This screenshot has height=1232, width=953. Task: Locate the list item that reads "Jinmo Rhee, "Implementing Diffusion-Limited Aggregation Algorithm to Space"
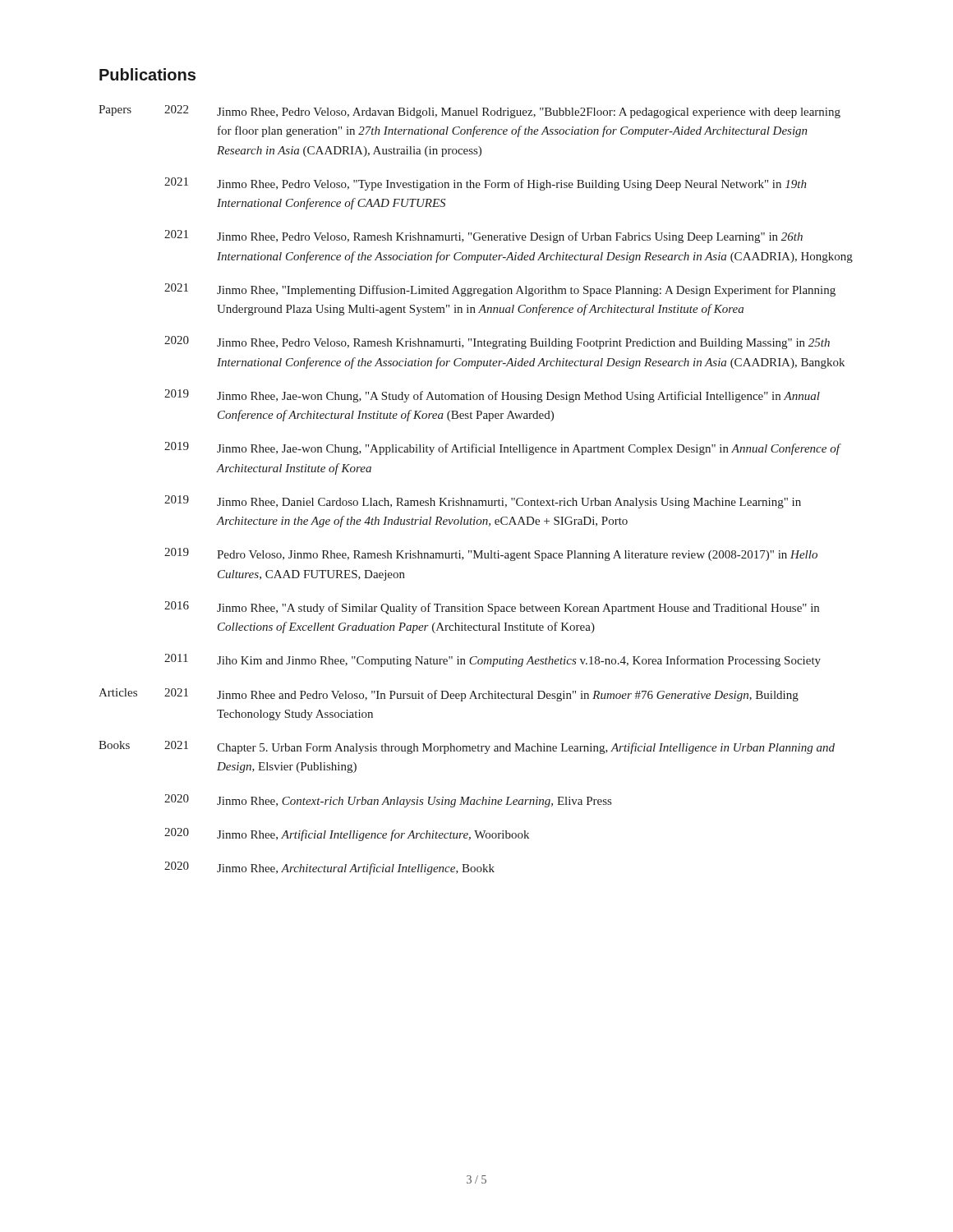(526, 299)
